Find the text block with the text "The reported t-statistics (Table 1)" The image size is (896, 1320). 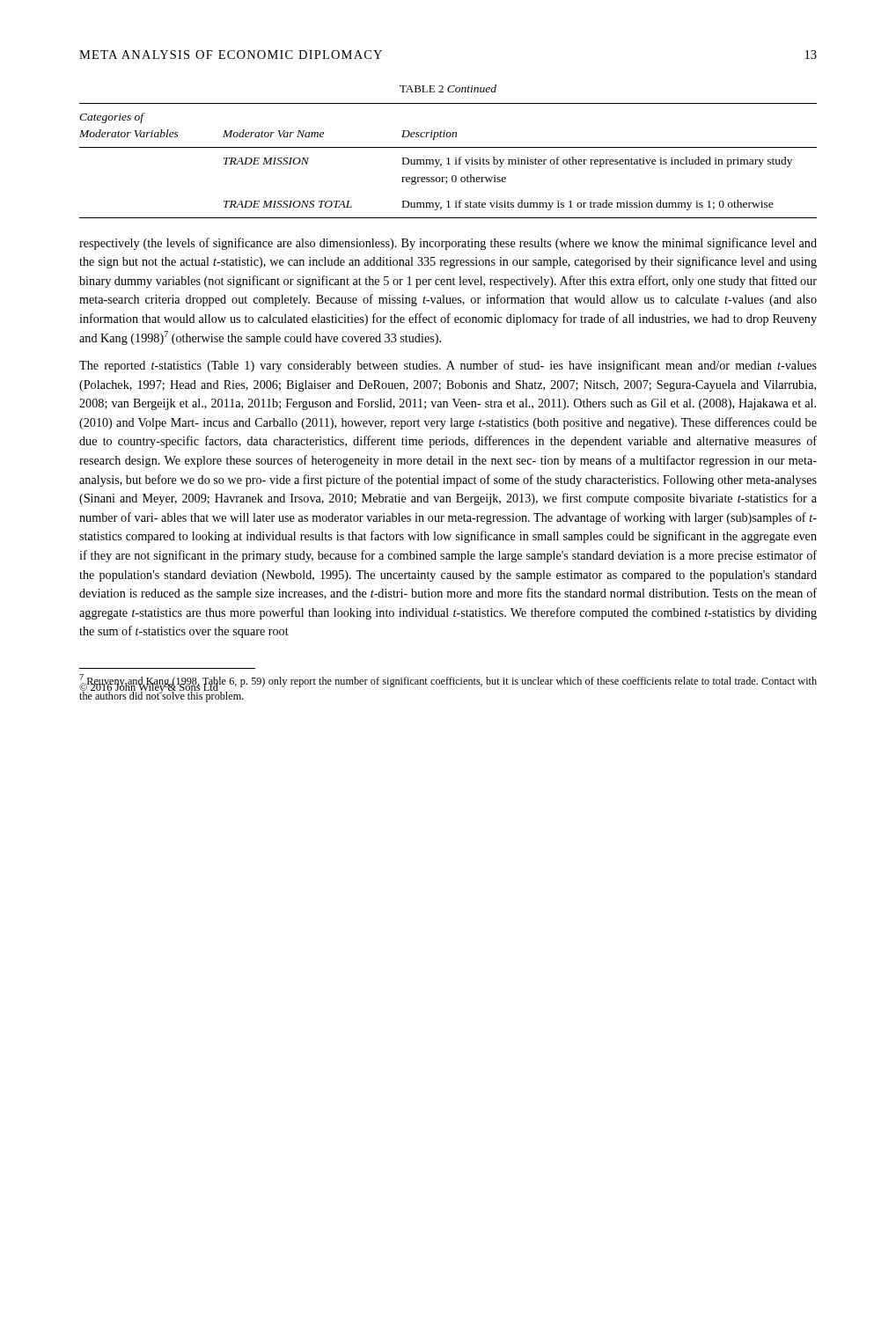(448, 499)
